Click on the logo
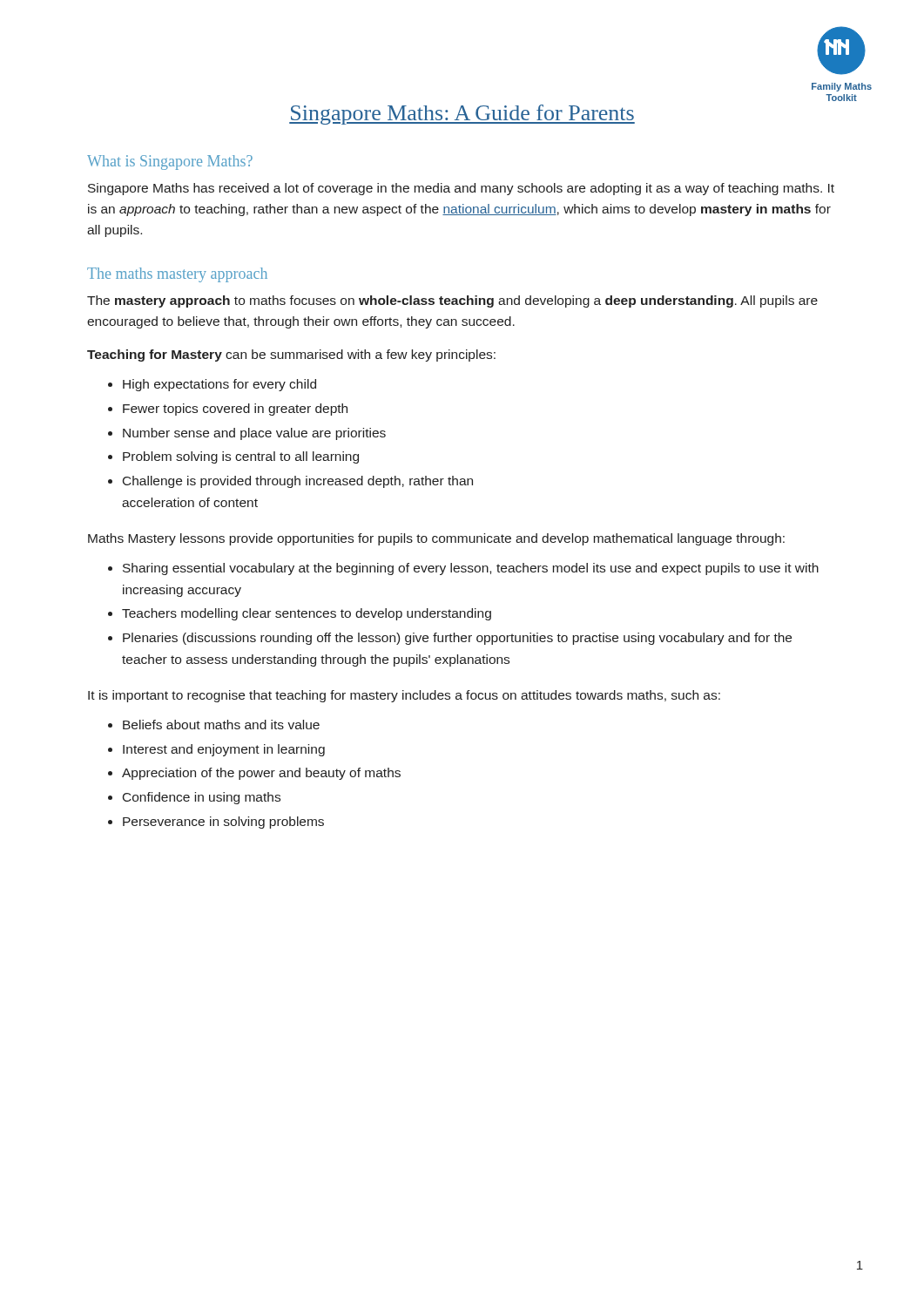 pos(841,65)
